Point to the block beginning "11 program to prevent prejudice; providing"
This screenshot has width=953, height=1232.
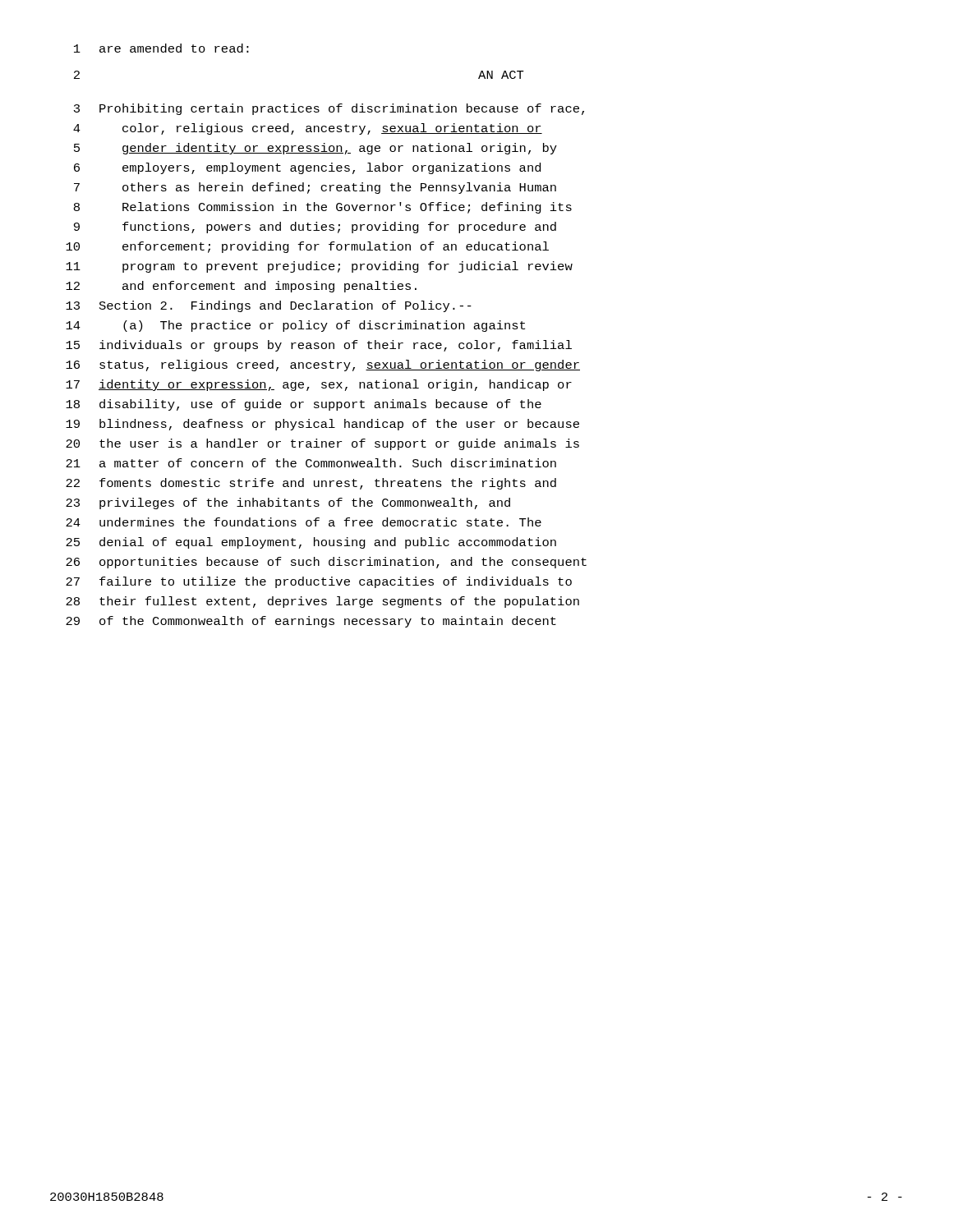click(311, 267)
